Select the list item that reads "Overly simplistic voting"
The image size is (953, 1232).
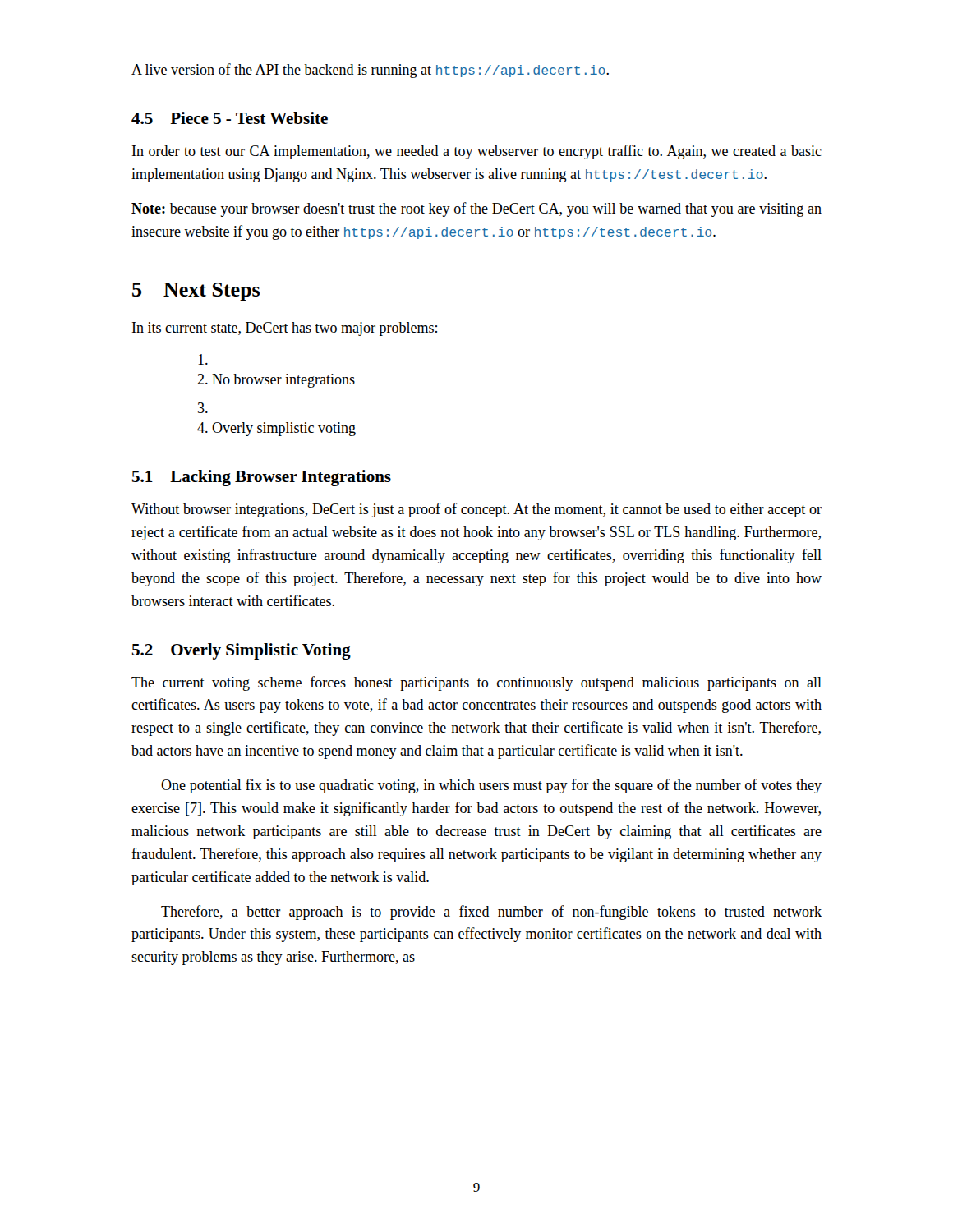[x=276, y=429]
